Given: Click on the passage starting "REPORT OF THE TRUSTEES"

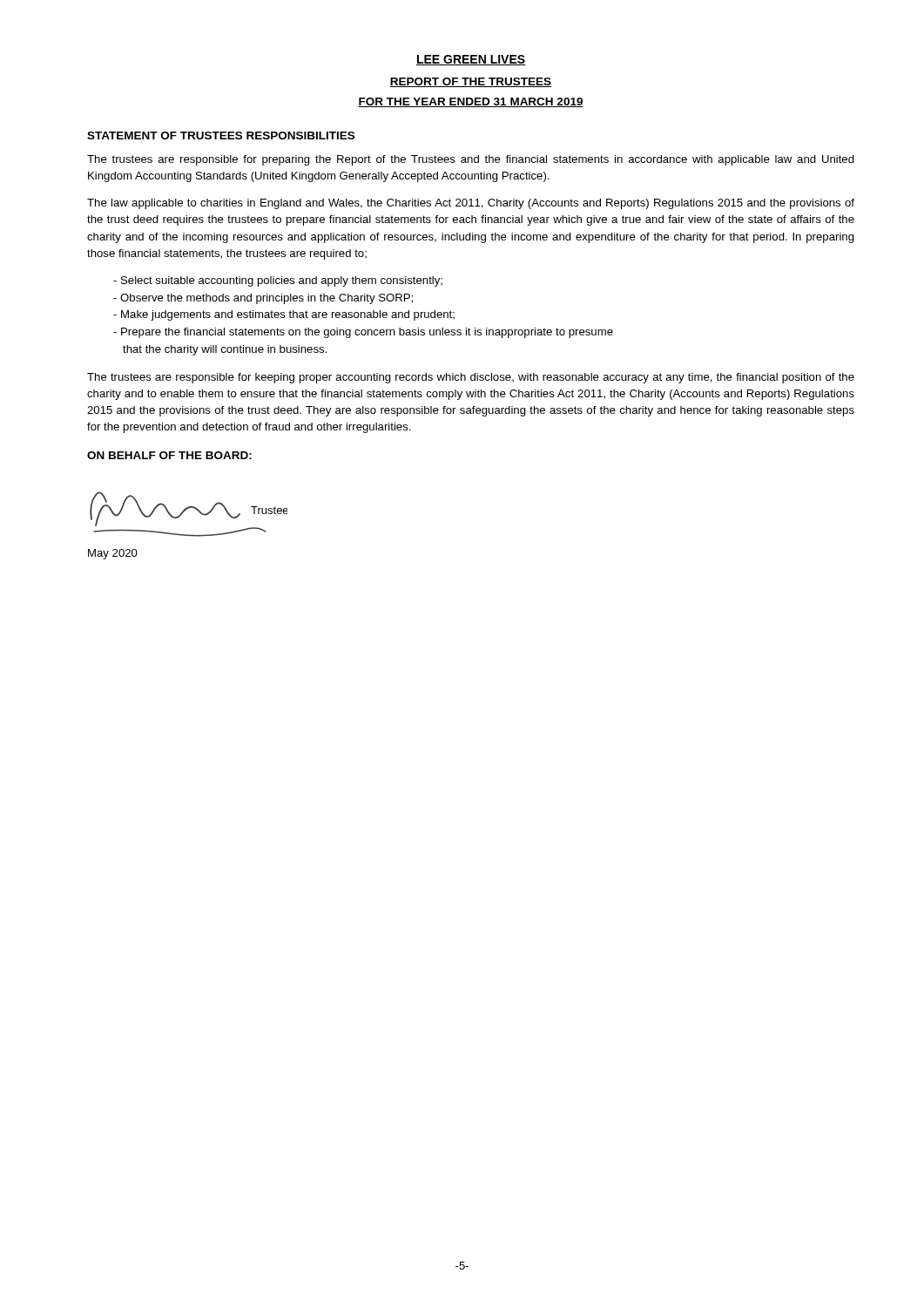Looking at the screenshot, I should tap(471, 81).
